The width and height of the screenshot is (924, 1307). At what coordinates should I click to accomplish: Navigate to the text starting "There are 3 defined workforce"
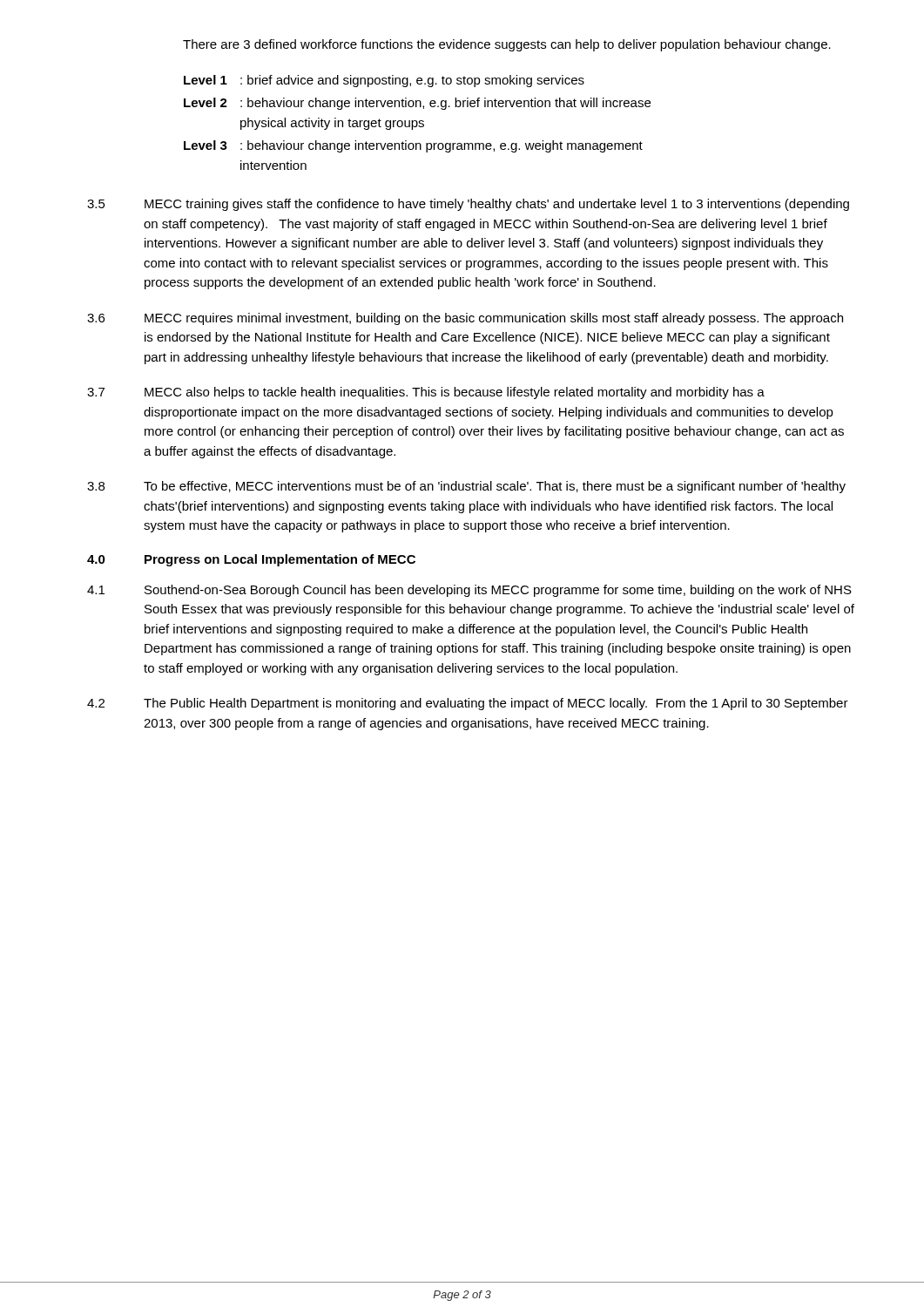507,44
